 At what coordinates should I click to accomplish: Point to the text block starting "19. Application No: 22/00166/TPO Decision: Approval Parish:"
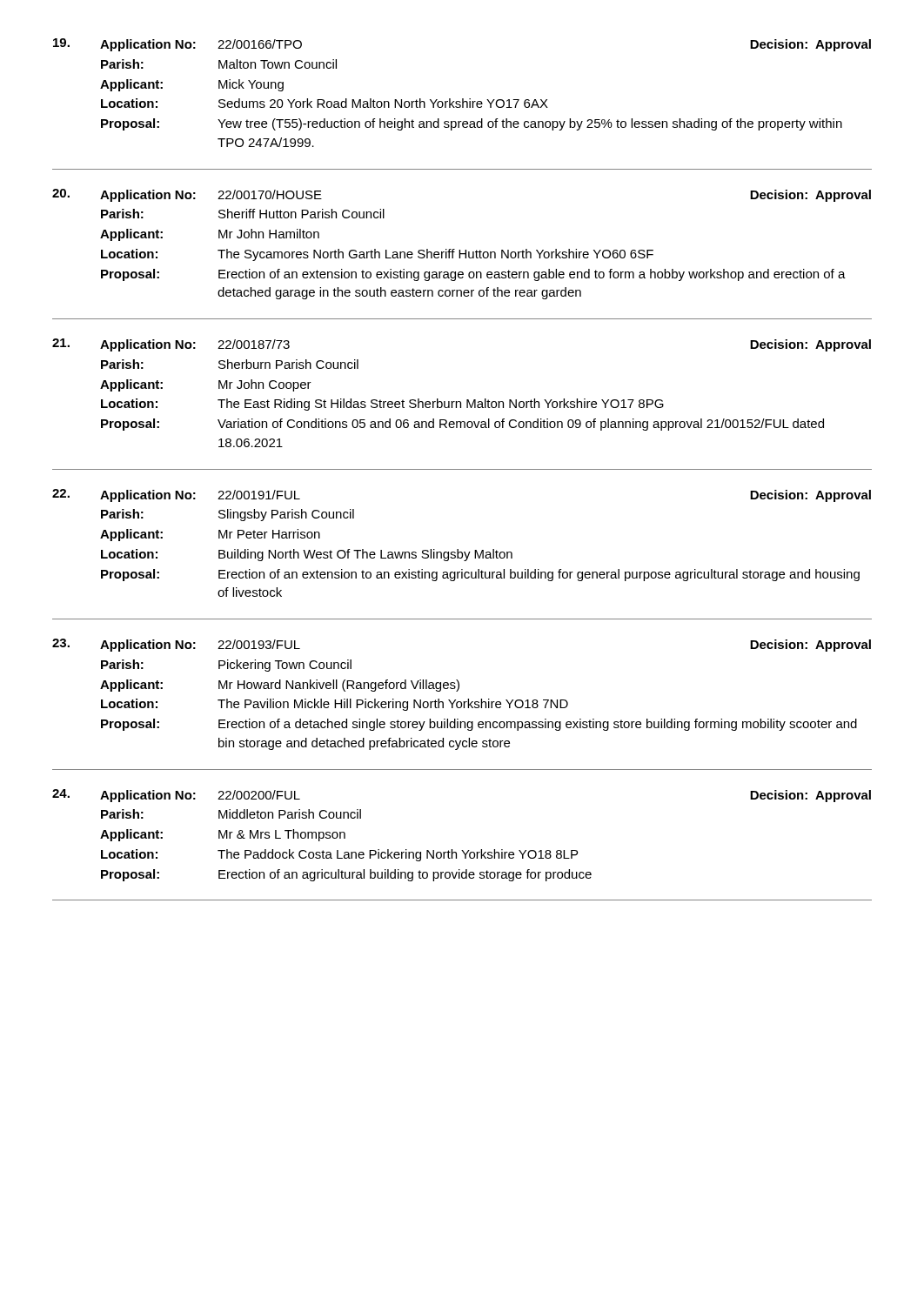coord(462,94)
